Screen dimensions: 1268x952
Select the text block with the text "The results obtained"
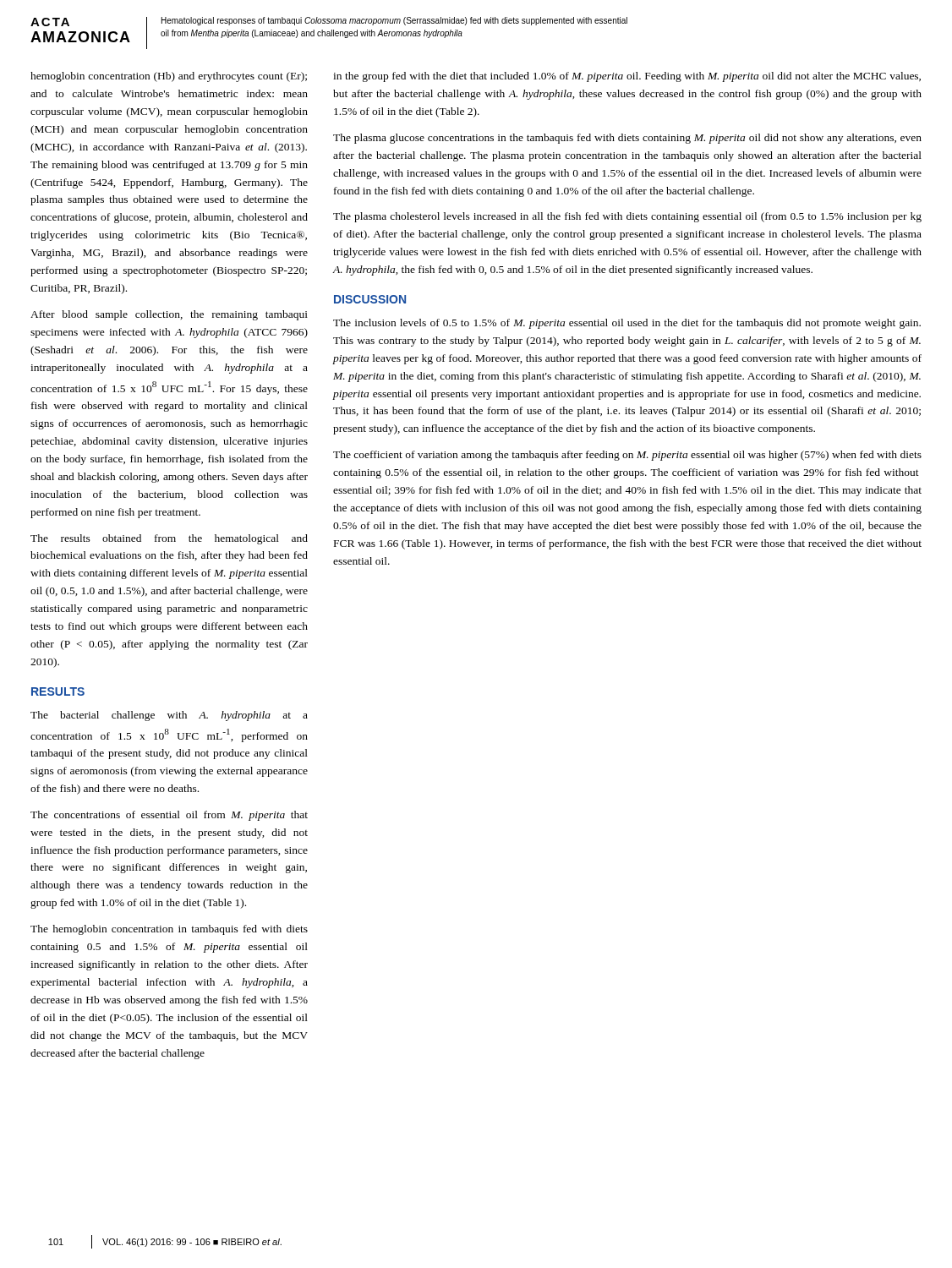point(169,600)
